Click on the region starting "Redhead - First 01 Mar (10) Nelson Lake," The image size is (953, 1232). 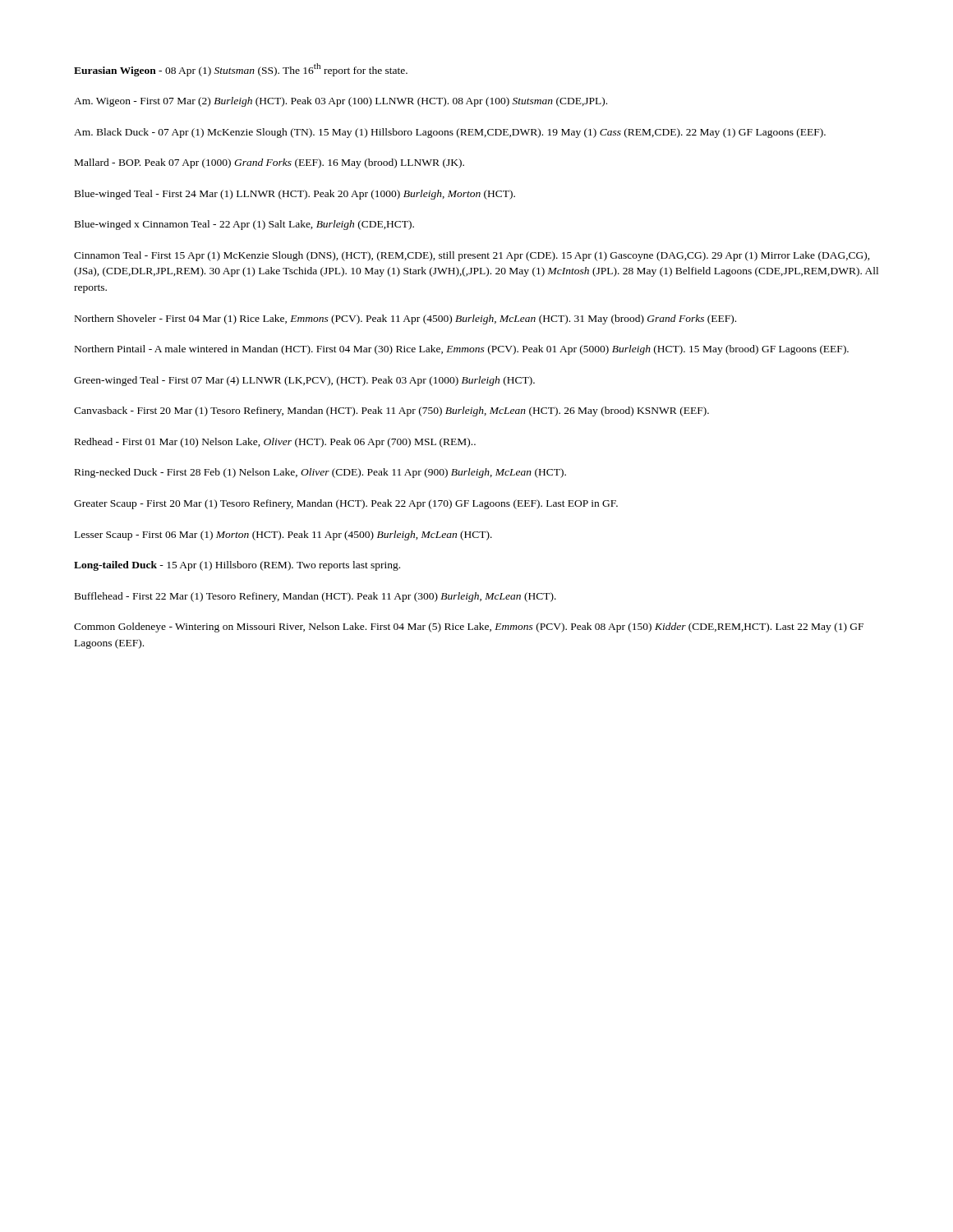[275, 441]
